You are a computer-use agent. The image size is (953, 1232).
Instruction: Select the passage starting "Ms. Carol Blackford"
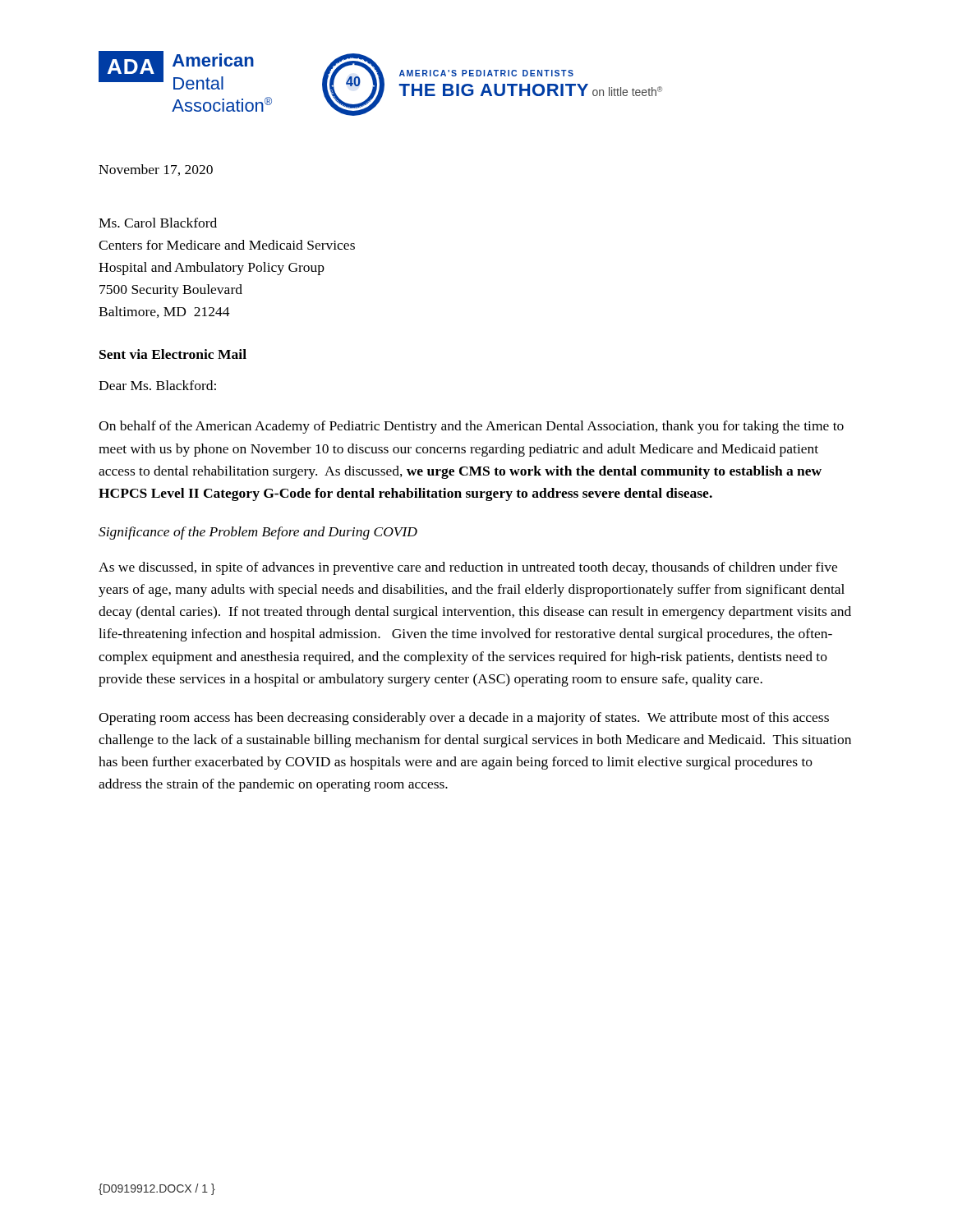[227, 267]
